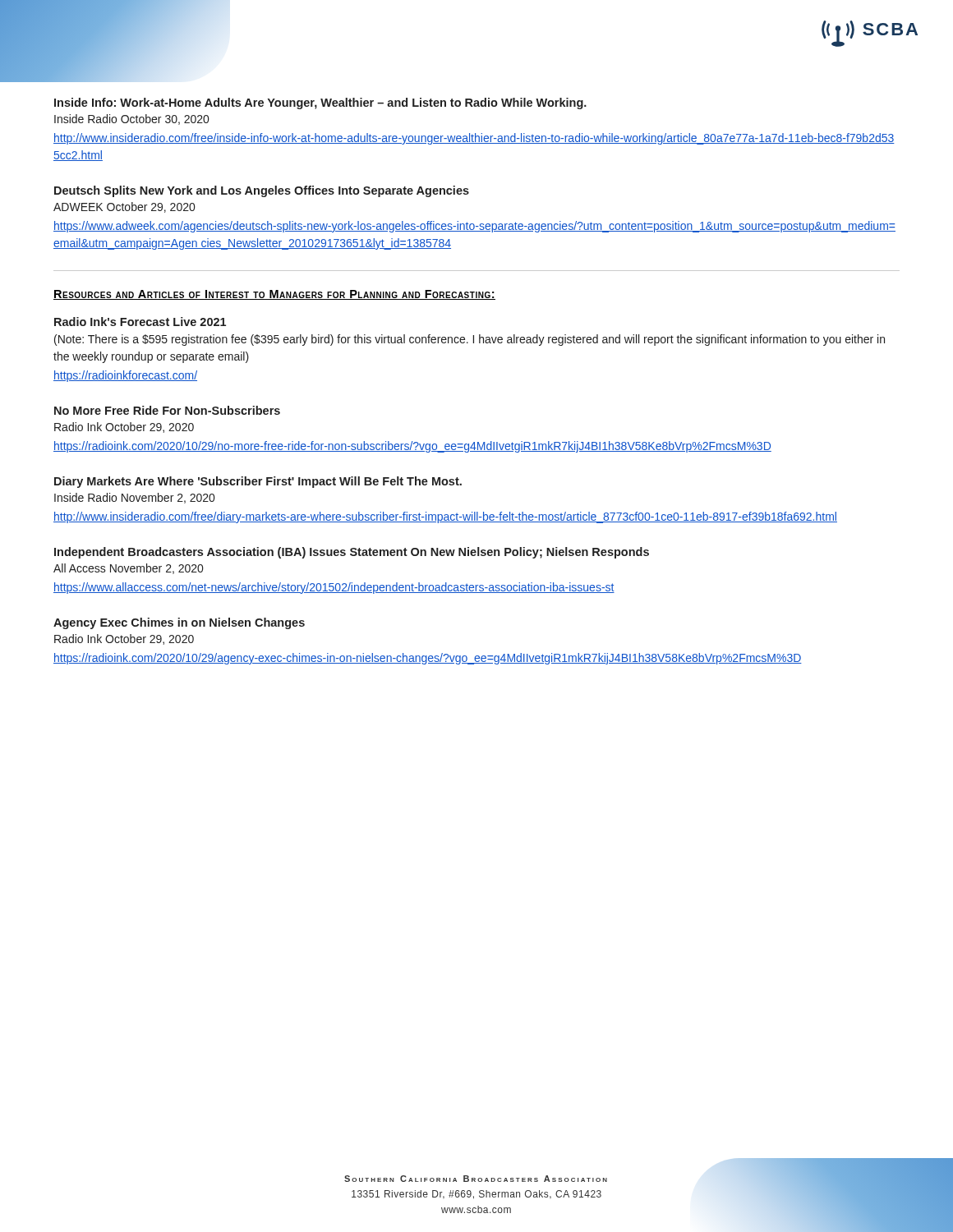Screen dimensions: 1232x953
Task: Select the section header that says "Resources and Articles of Interest to Managers"
Action: [274, 294]
